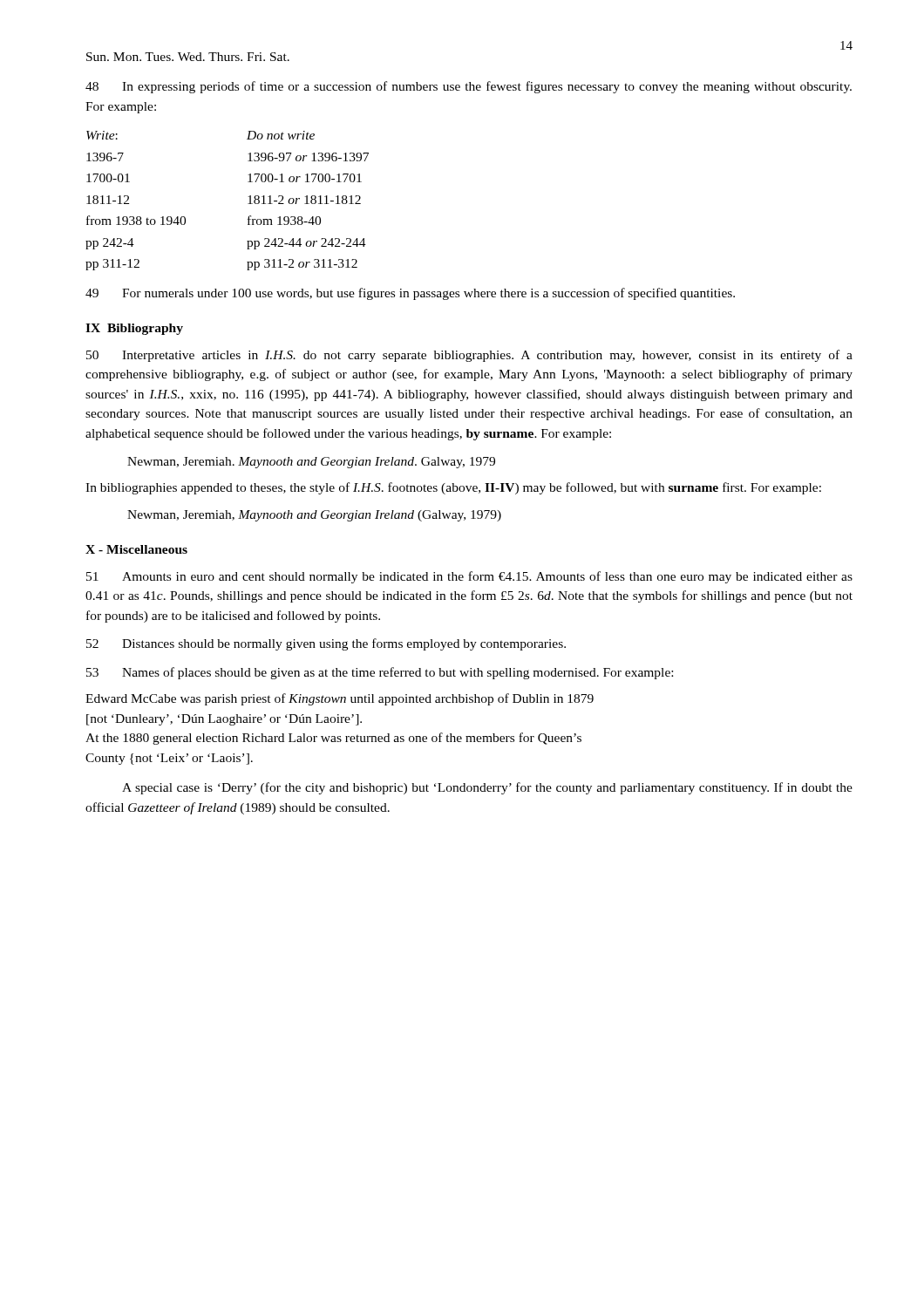Click where it says "X - Miscellaneous"
The width and height of the screenshot is (924, 1308).
[x=136, y=549]
